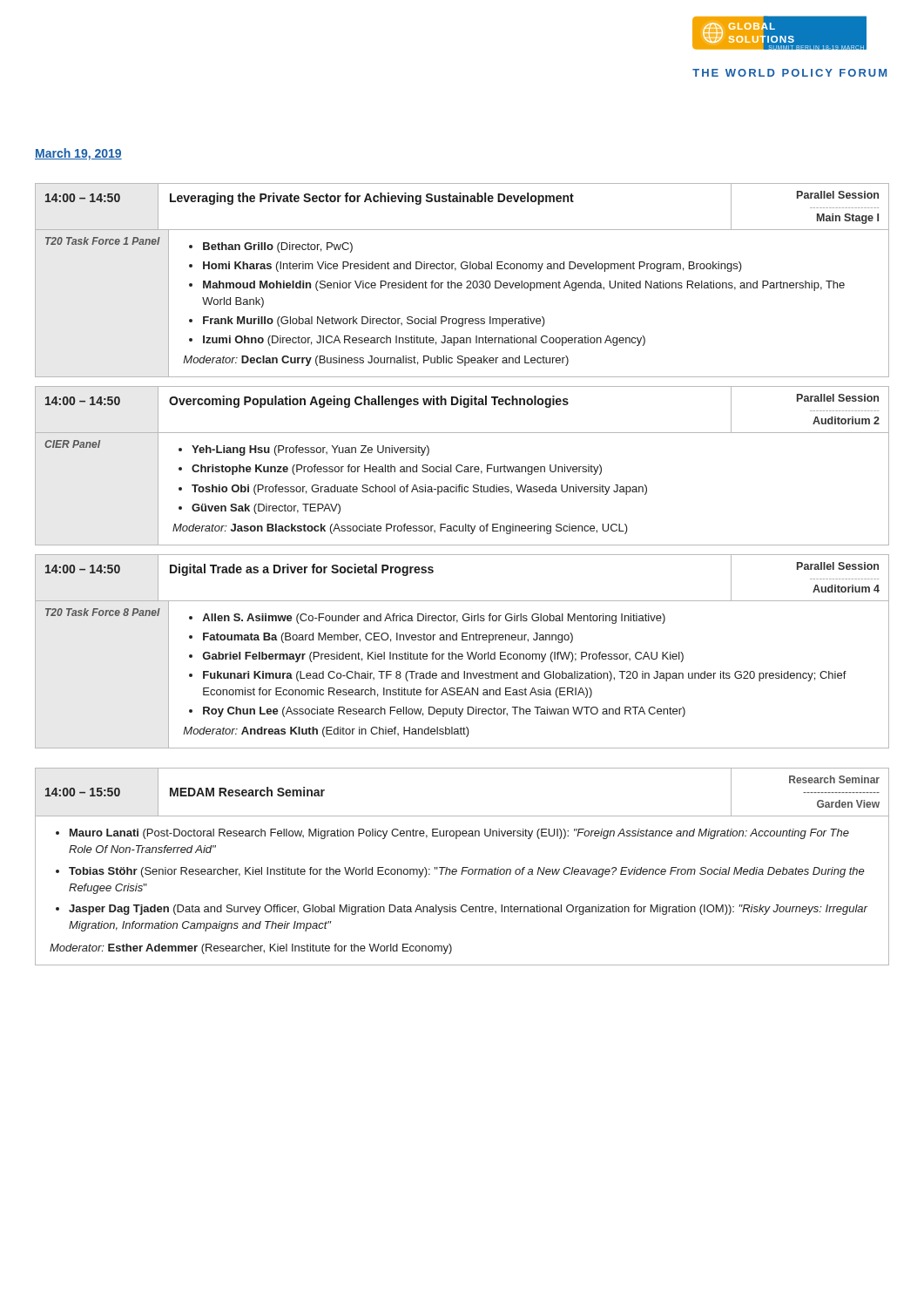Find the block on this page that starts "Allen S. Asiimwe (Co-Founder and Africa Director,"
Image resolution: width=924 pixels, height=1307 pixels.
tap(434, 617)
